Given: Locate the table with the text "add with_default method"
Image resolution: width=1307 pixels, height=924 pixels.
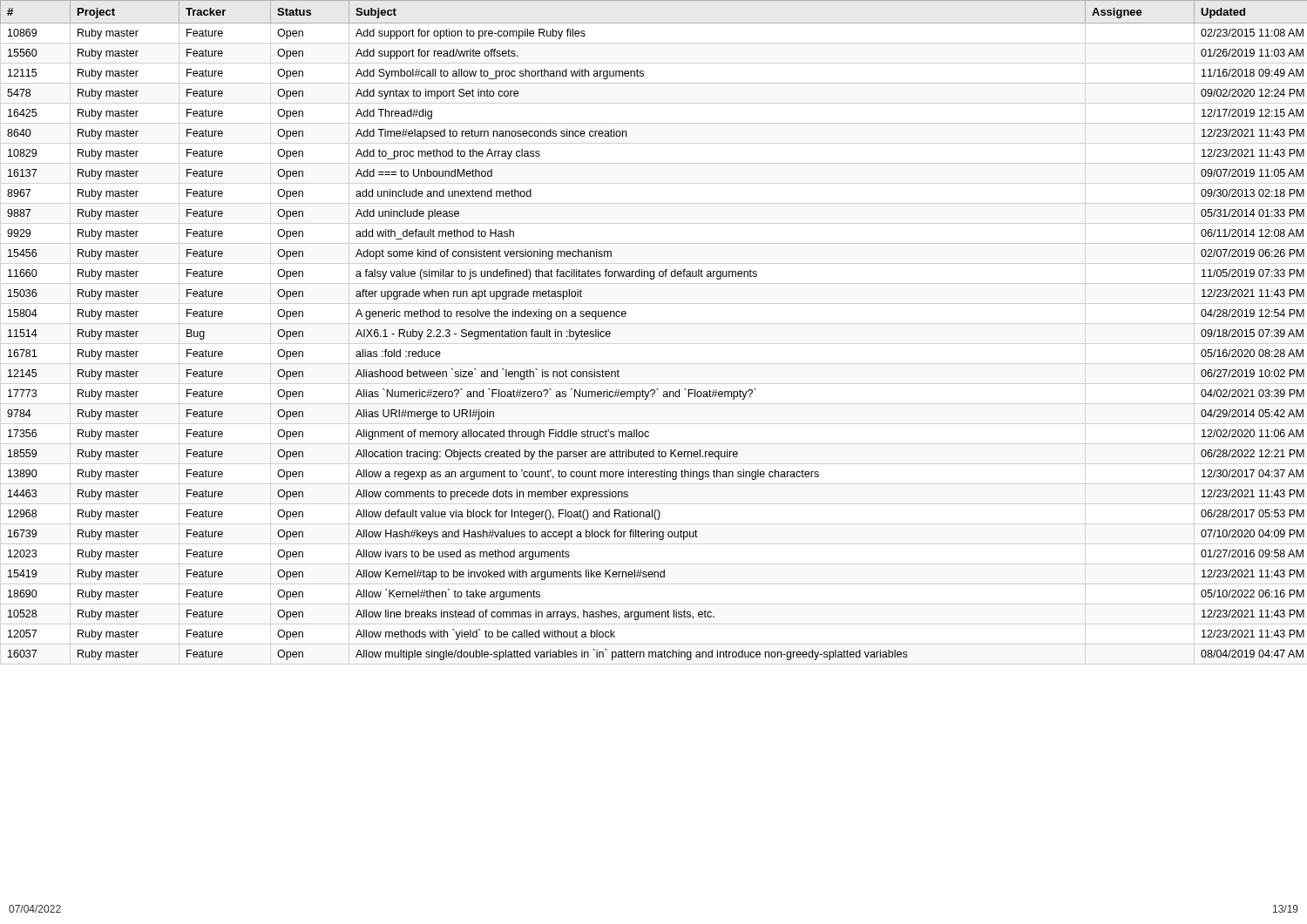Looking at the screenshot, I should [x=654, y=332].
